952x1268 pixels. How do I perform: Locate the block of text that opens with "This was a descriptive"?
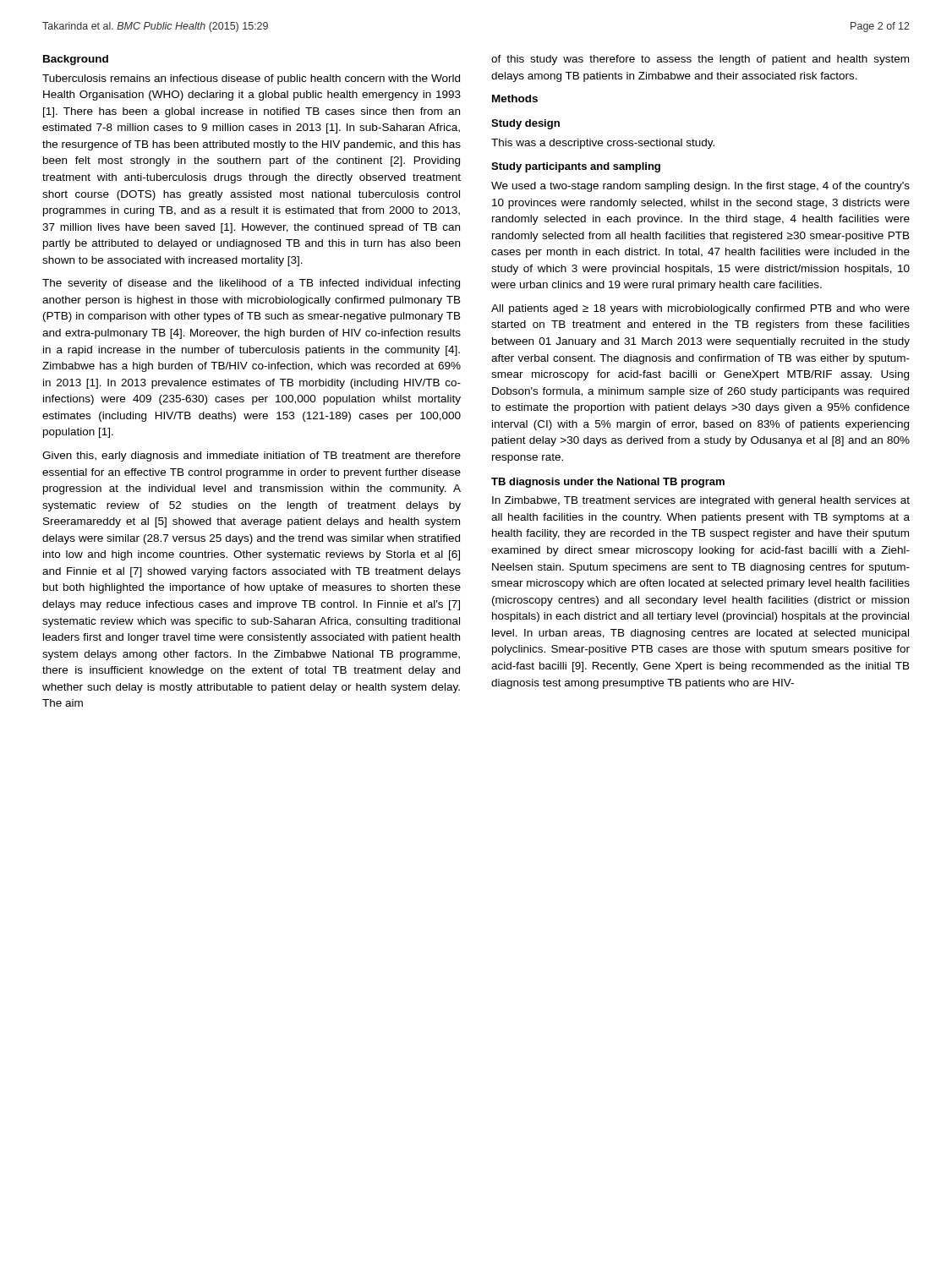tap(700, 142)
